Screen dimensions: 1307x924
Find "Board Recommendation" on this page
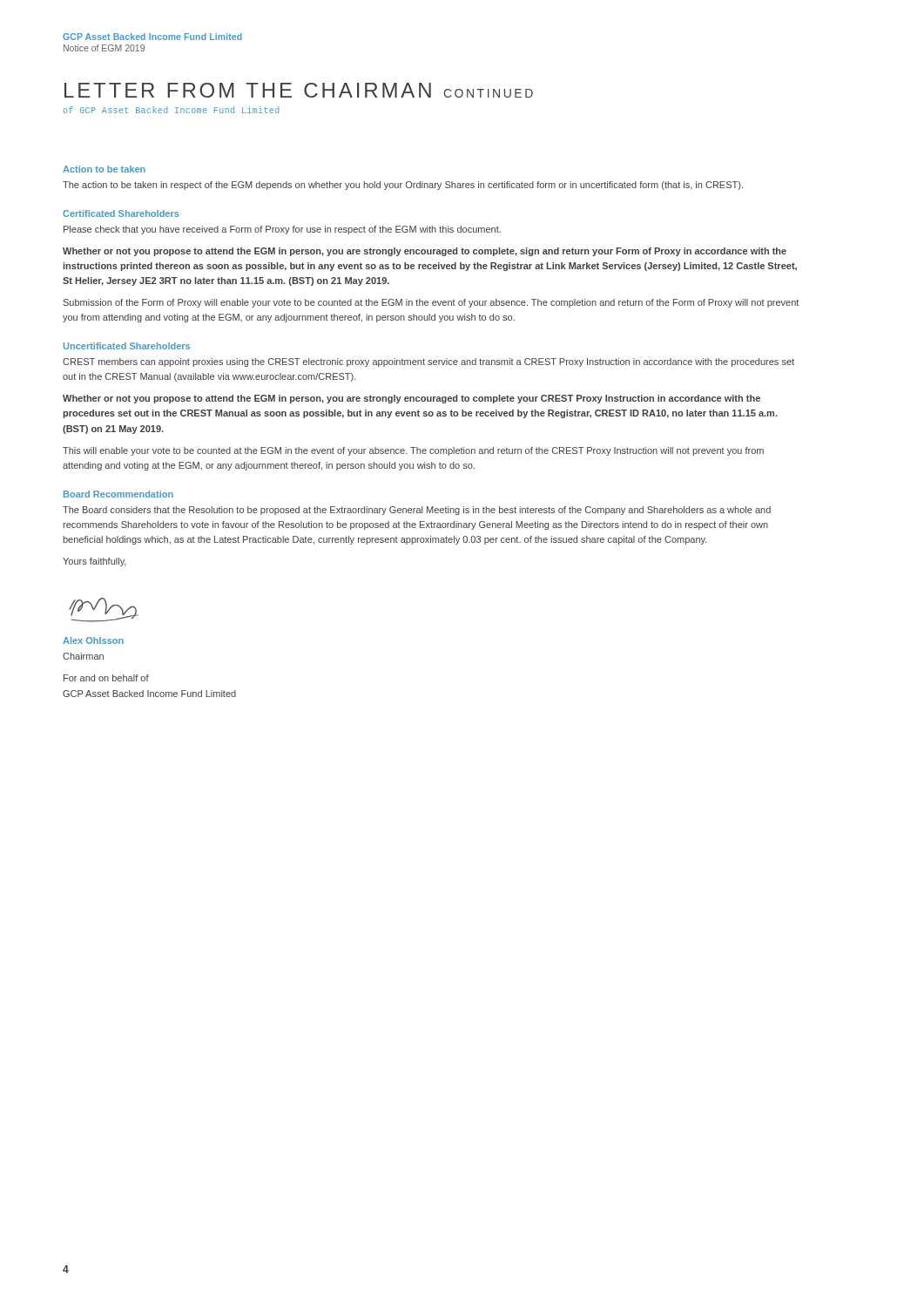point(118,494)
